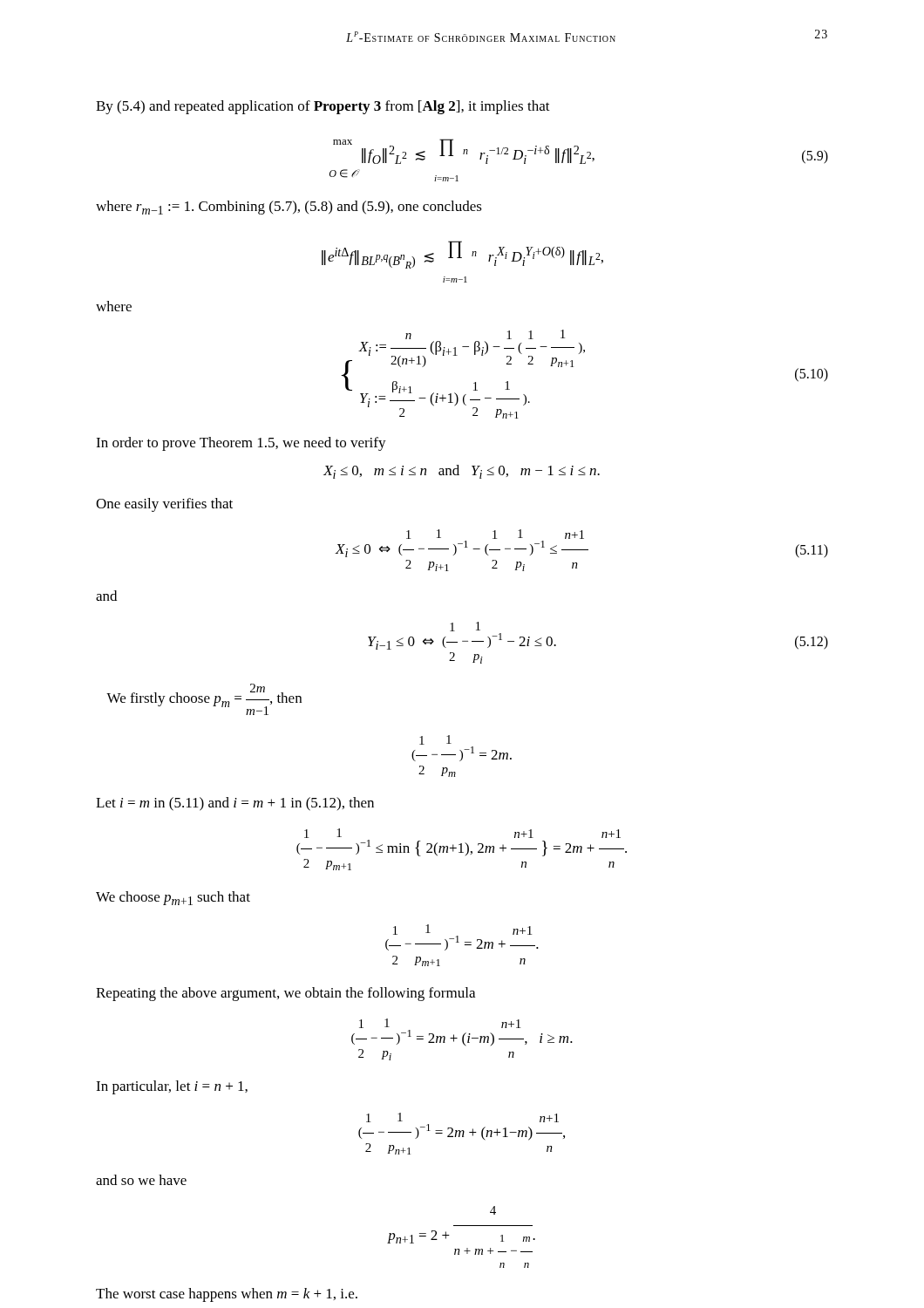Point to the formula beginning "Xi ≤ 0 ⇔ ( 1 2 −"
The width and height of the screenshot is (924, 1308).
click(x=582, y=550)
